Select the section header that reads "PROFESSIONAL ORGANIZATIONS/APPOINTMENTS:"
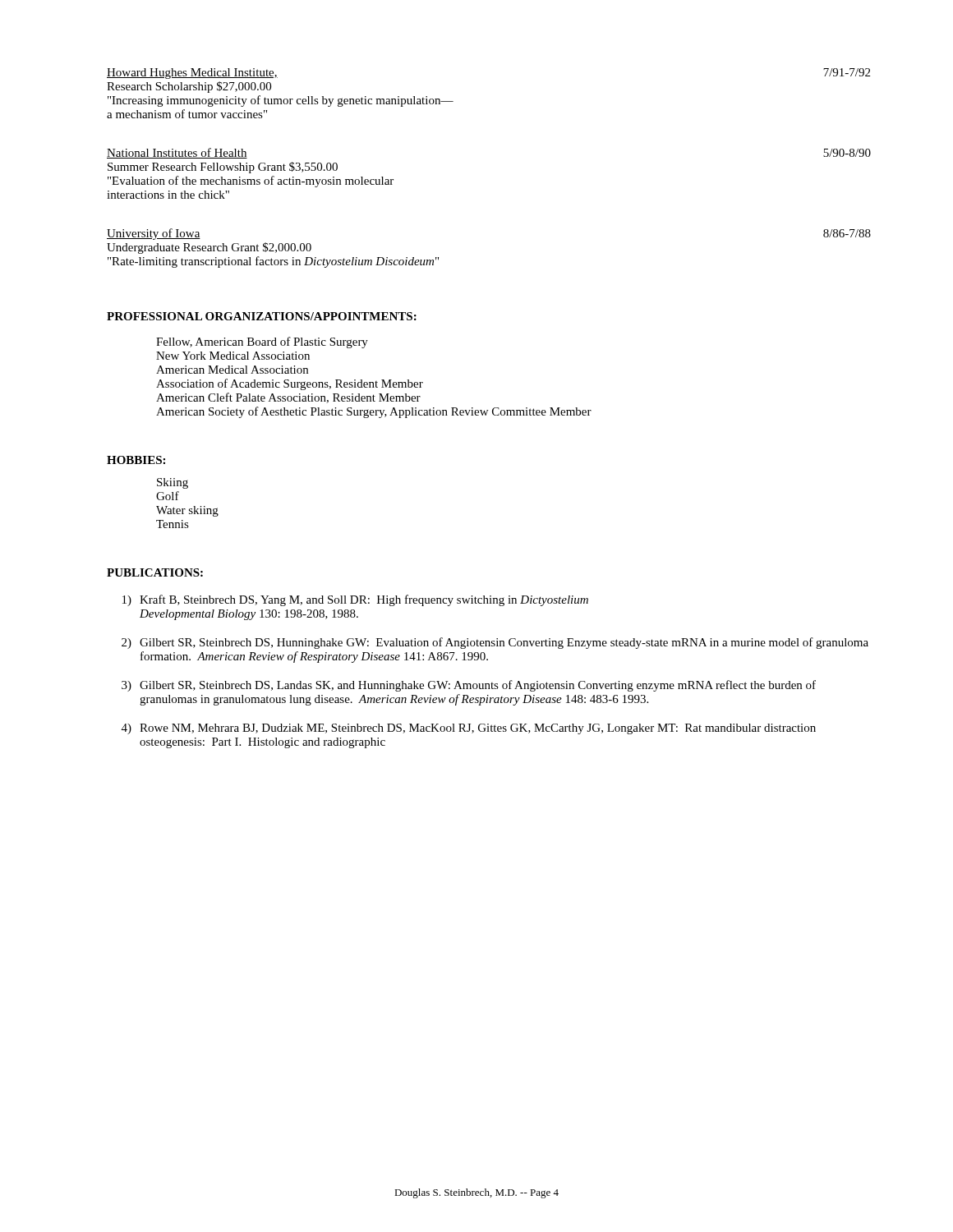953x1232 pixels. [x=262, y=316]
